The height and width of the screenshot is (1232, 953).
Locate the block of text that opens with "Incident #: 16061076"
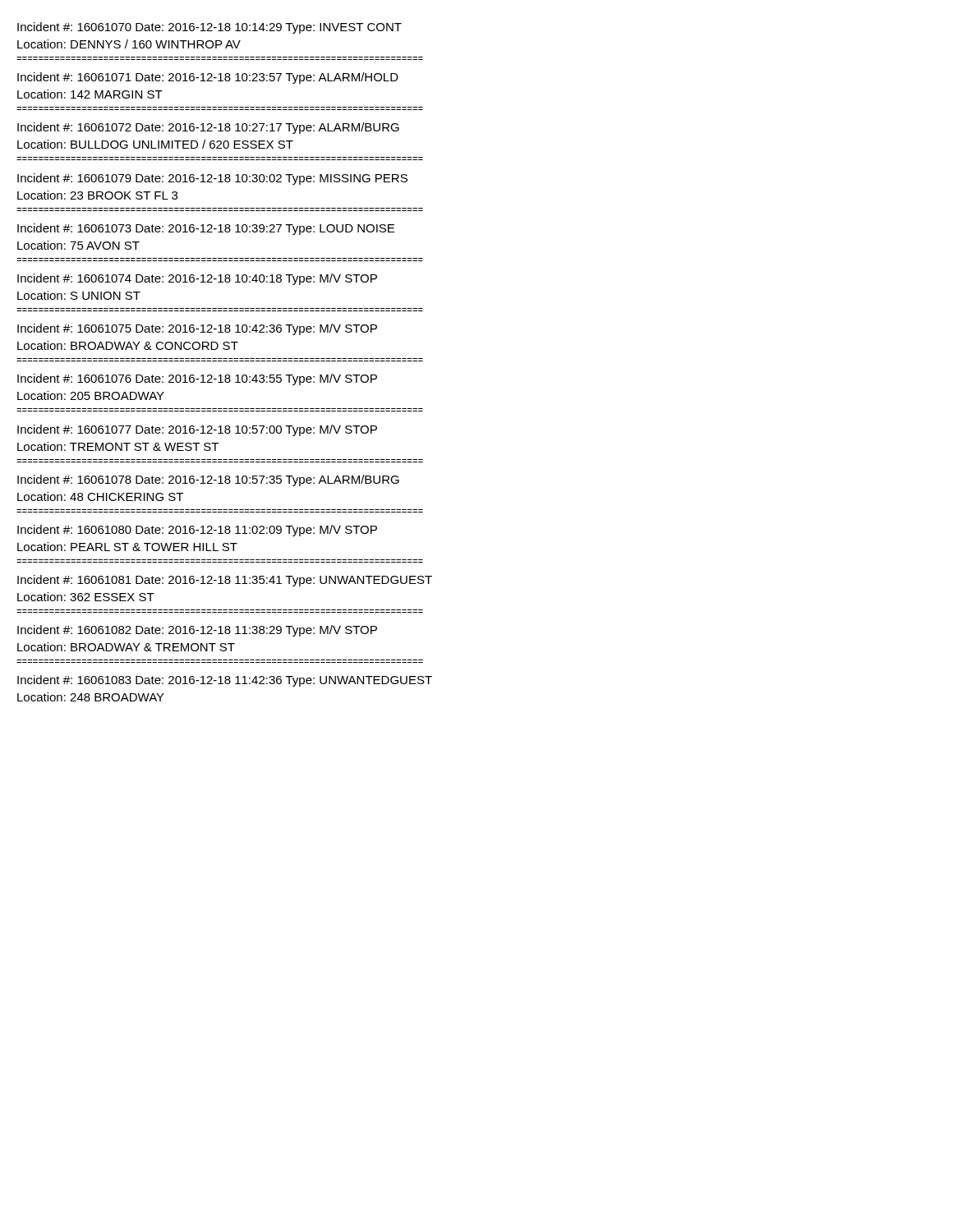[x=197, y=379]
